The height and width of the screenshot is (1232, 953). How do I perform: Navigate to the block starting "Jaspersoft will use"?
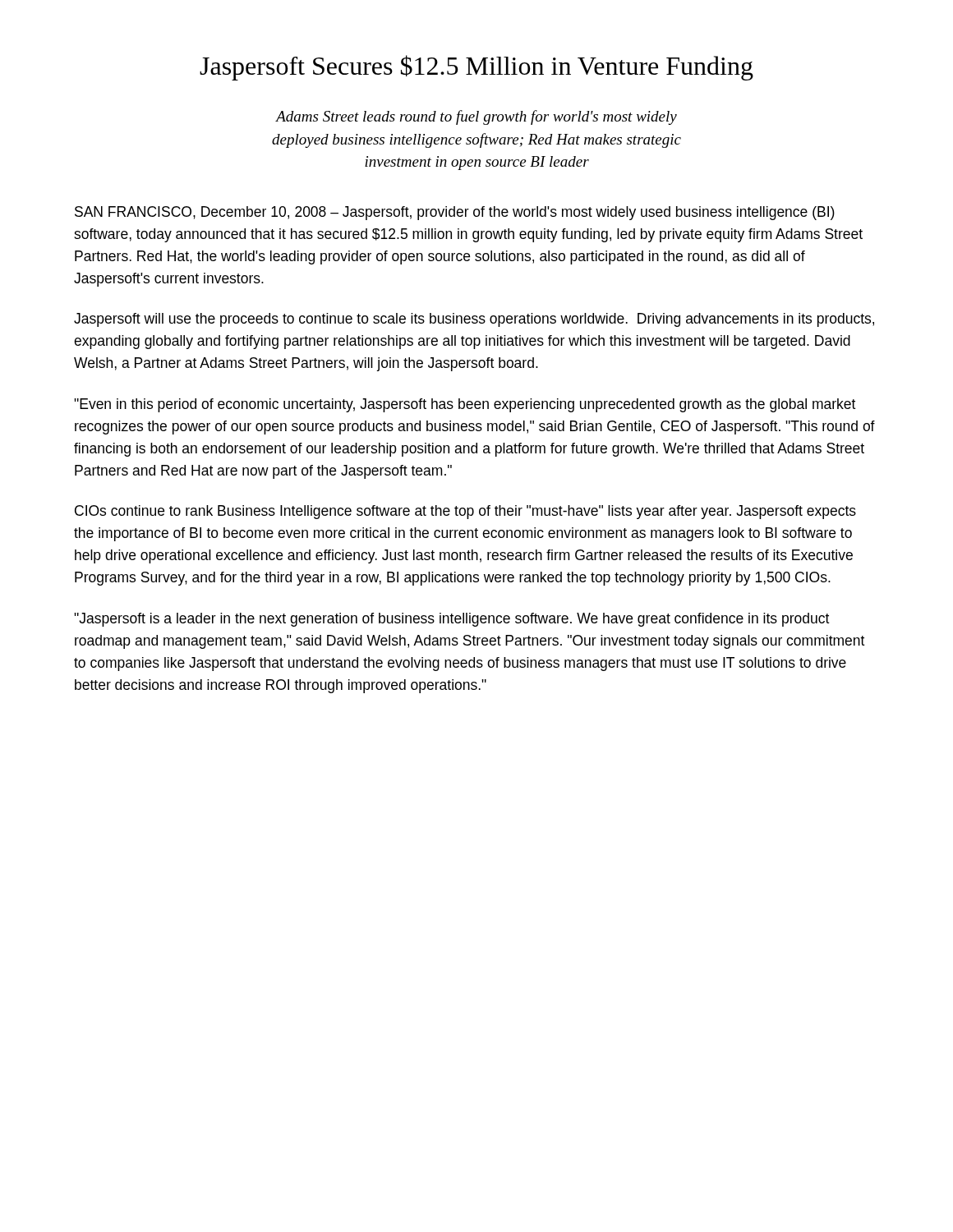click(475, 341)
